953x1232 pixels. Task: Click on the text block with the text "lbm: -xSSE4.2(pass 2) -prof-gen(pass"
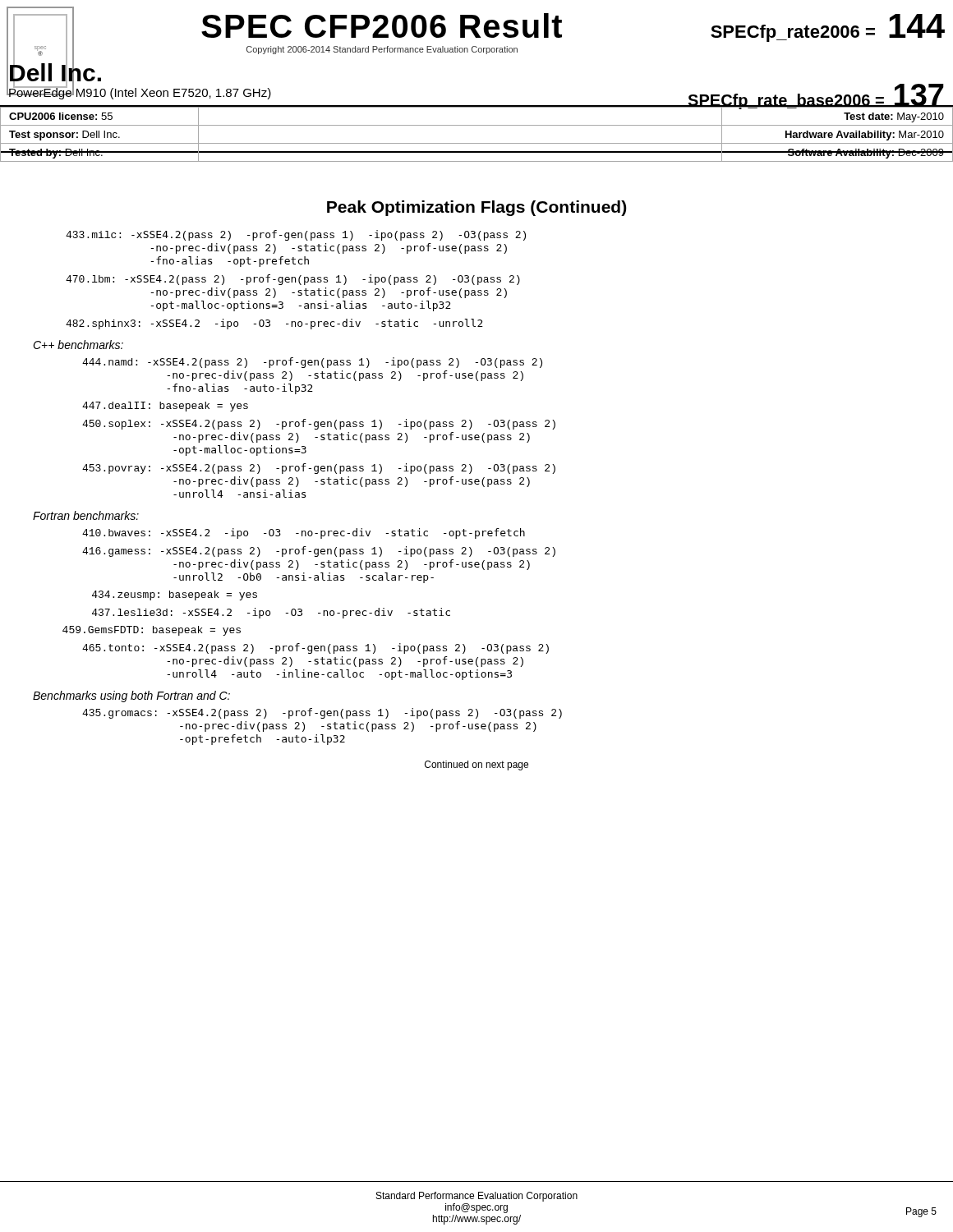(294, 292)
